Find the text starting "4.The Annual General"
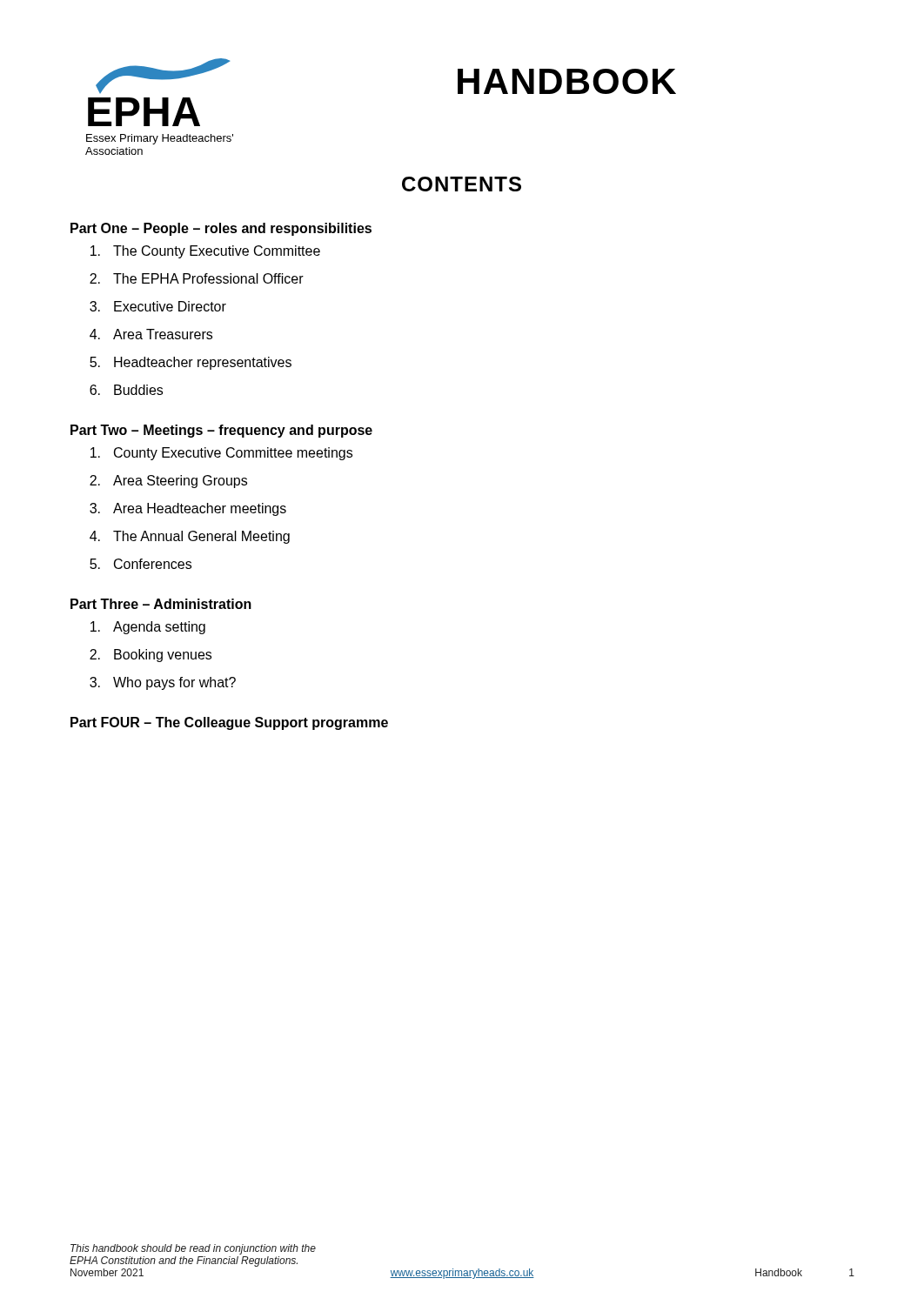The image size is (924, 1305). coord(180,537)
